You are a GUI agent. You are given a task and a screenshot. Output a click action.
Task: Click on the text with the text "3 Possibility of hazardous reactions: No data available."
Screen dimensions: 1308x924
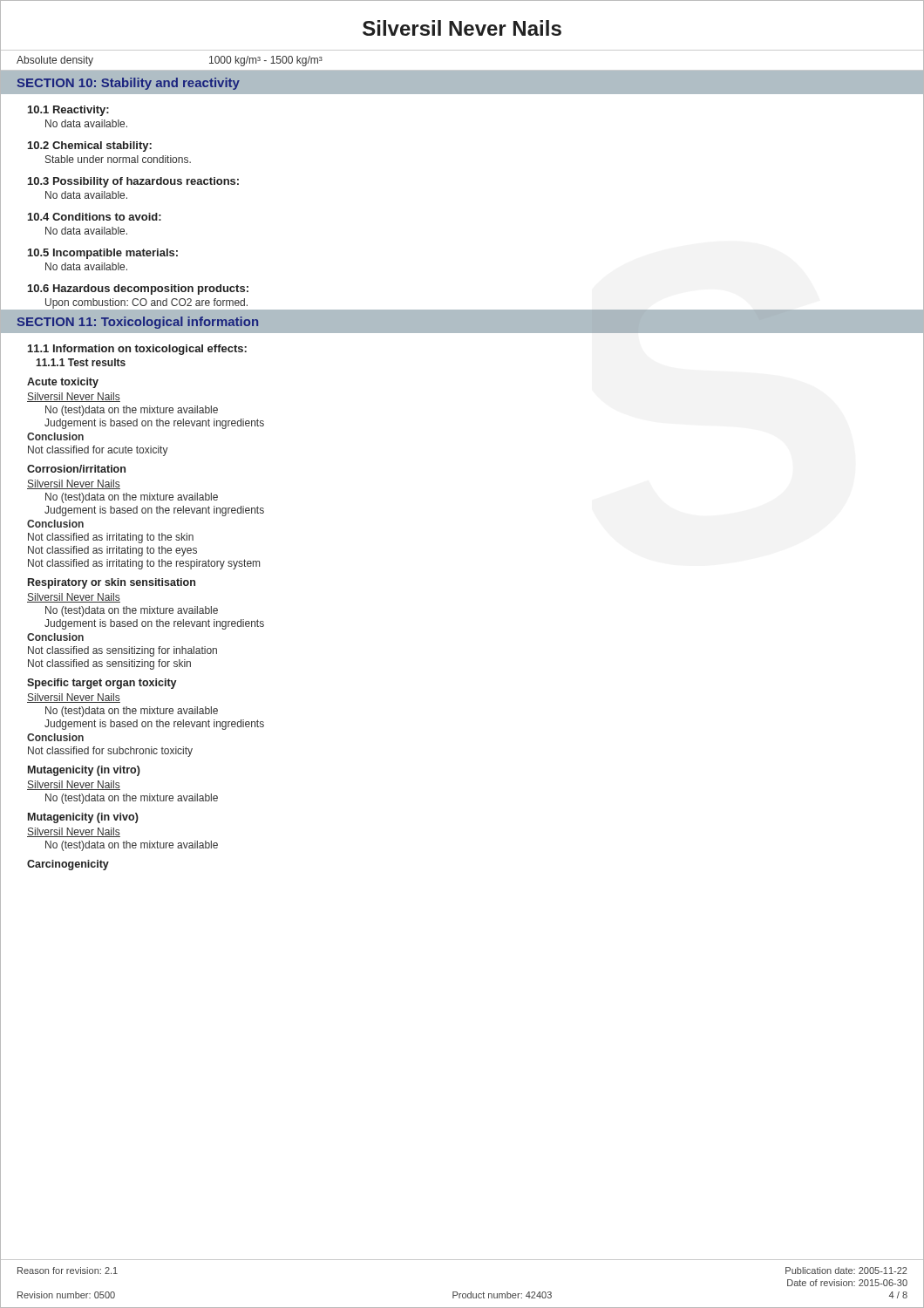(133, 182)
